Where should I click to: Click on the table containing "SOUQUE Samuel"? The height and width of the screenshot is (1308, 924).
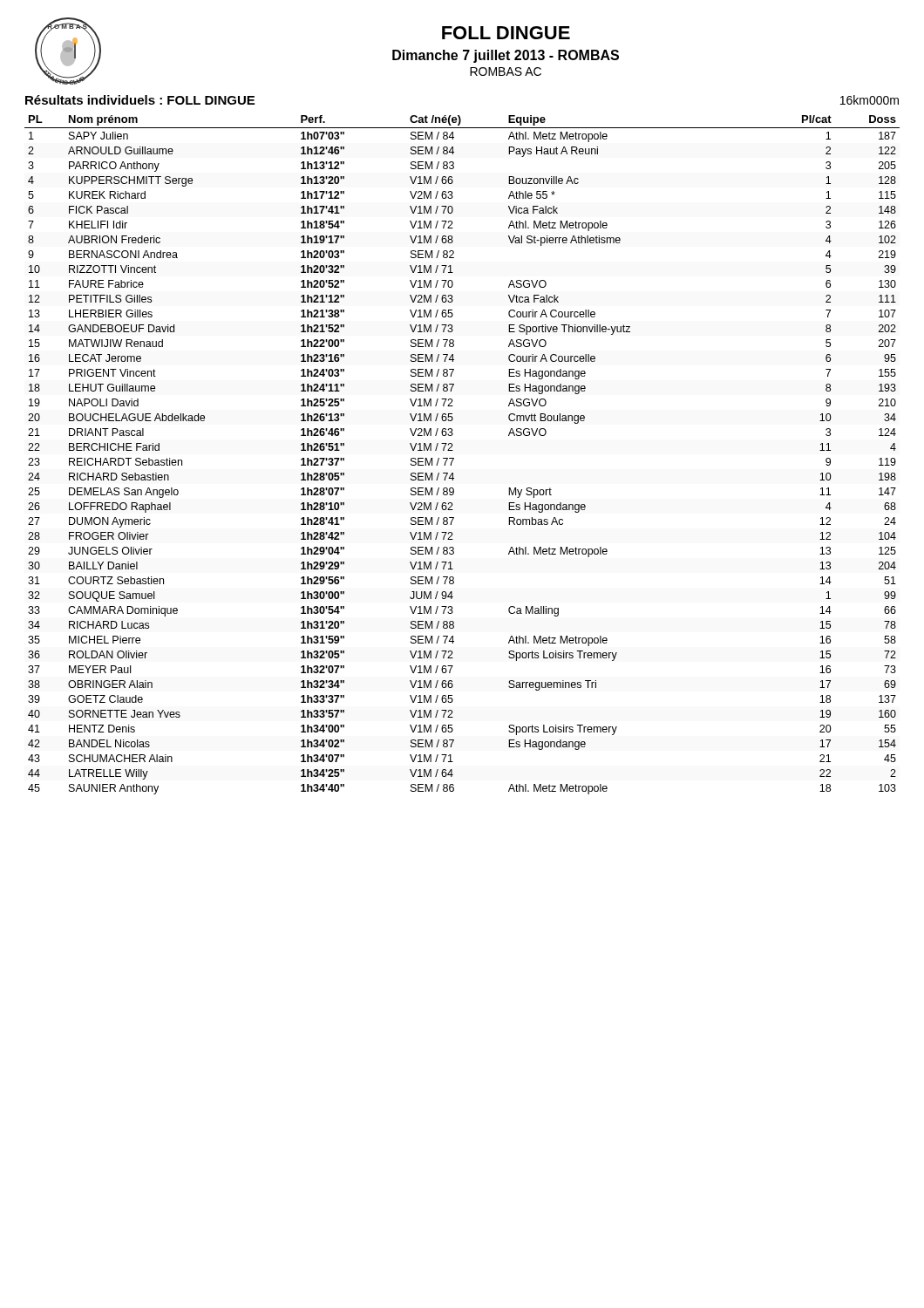coord(462,453)
